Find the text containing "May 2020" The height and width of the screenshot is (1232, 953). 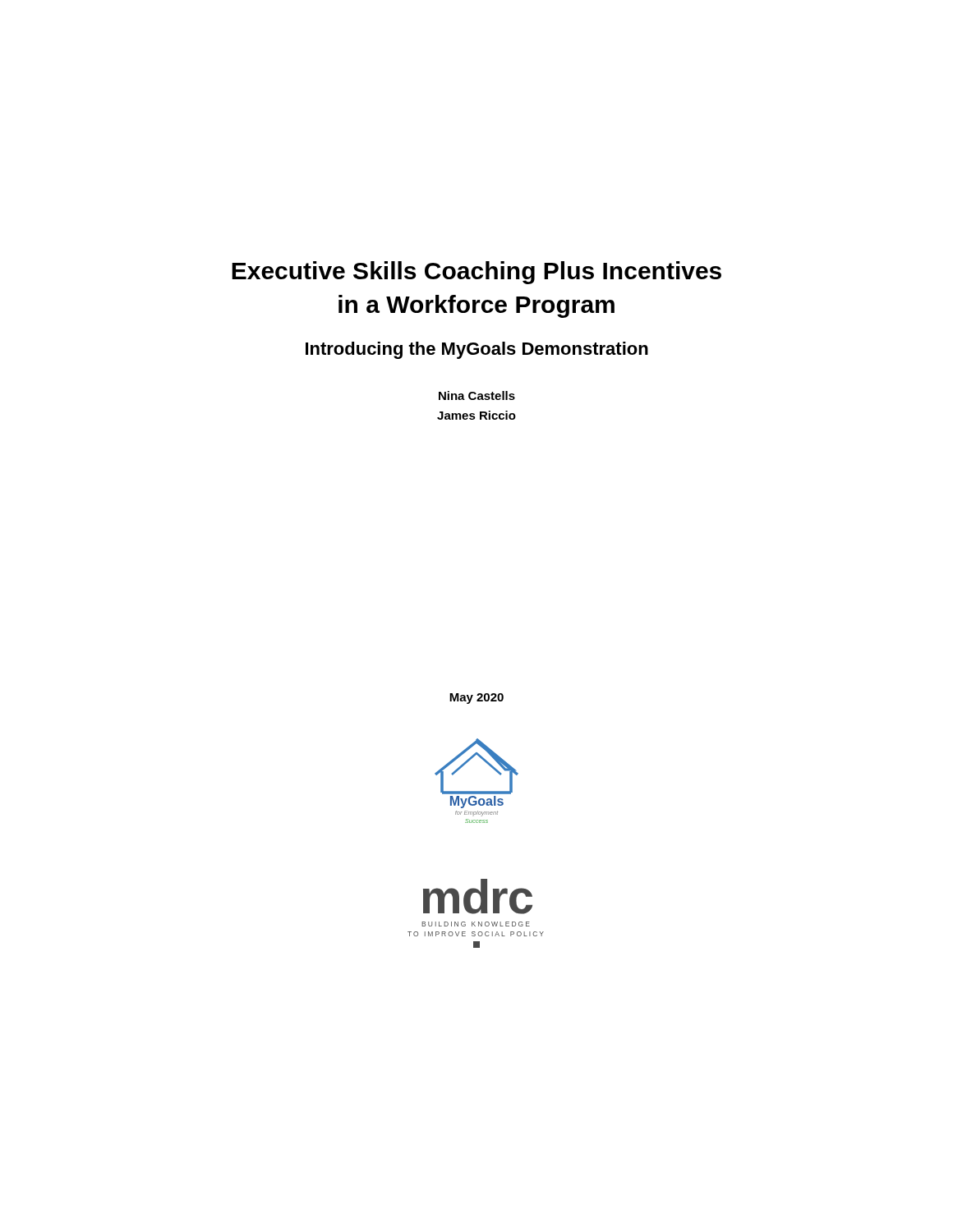476,697
